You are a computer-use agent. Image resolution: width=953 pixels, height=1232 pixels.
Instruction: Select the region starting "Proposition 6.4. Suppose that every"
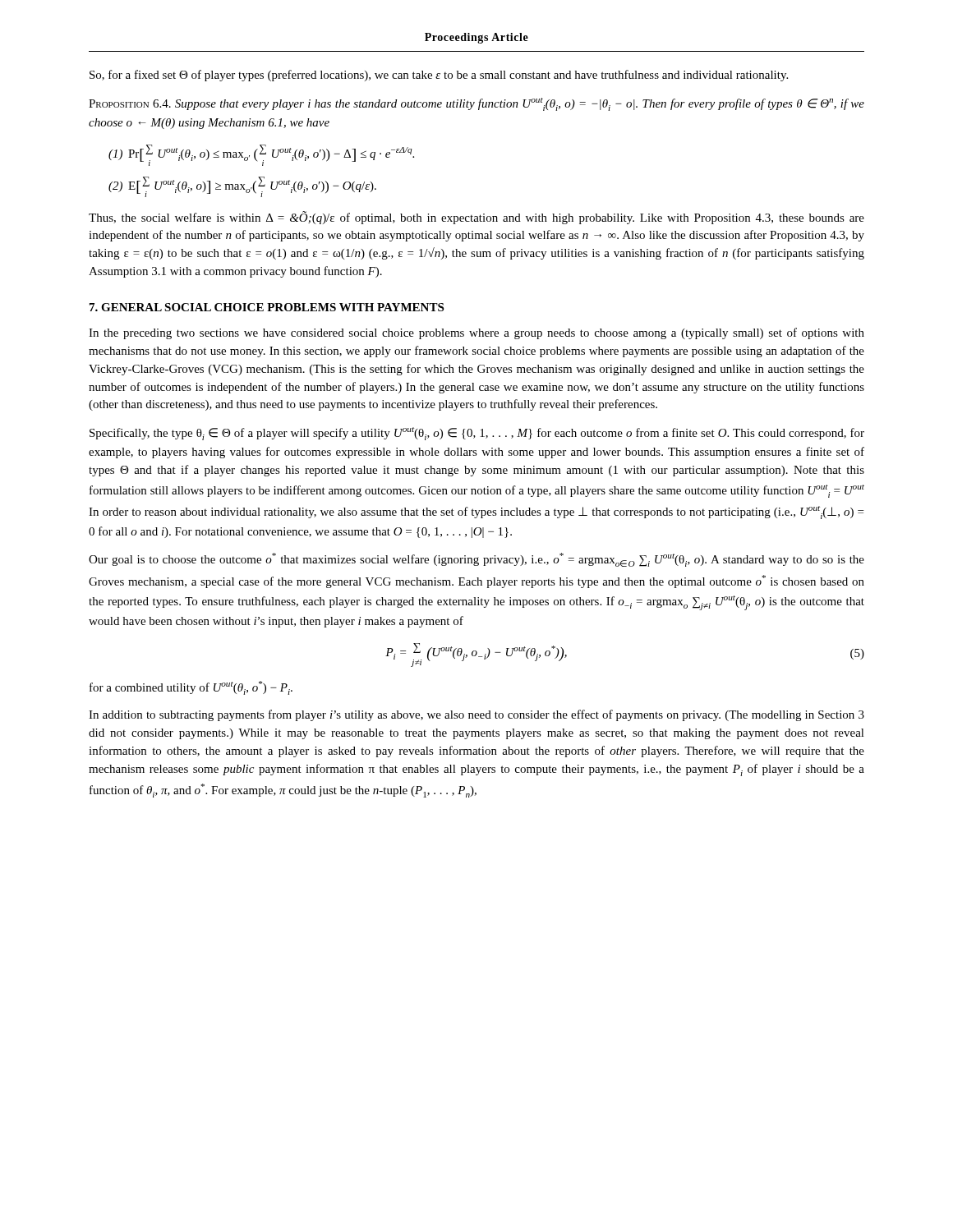476,112
